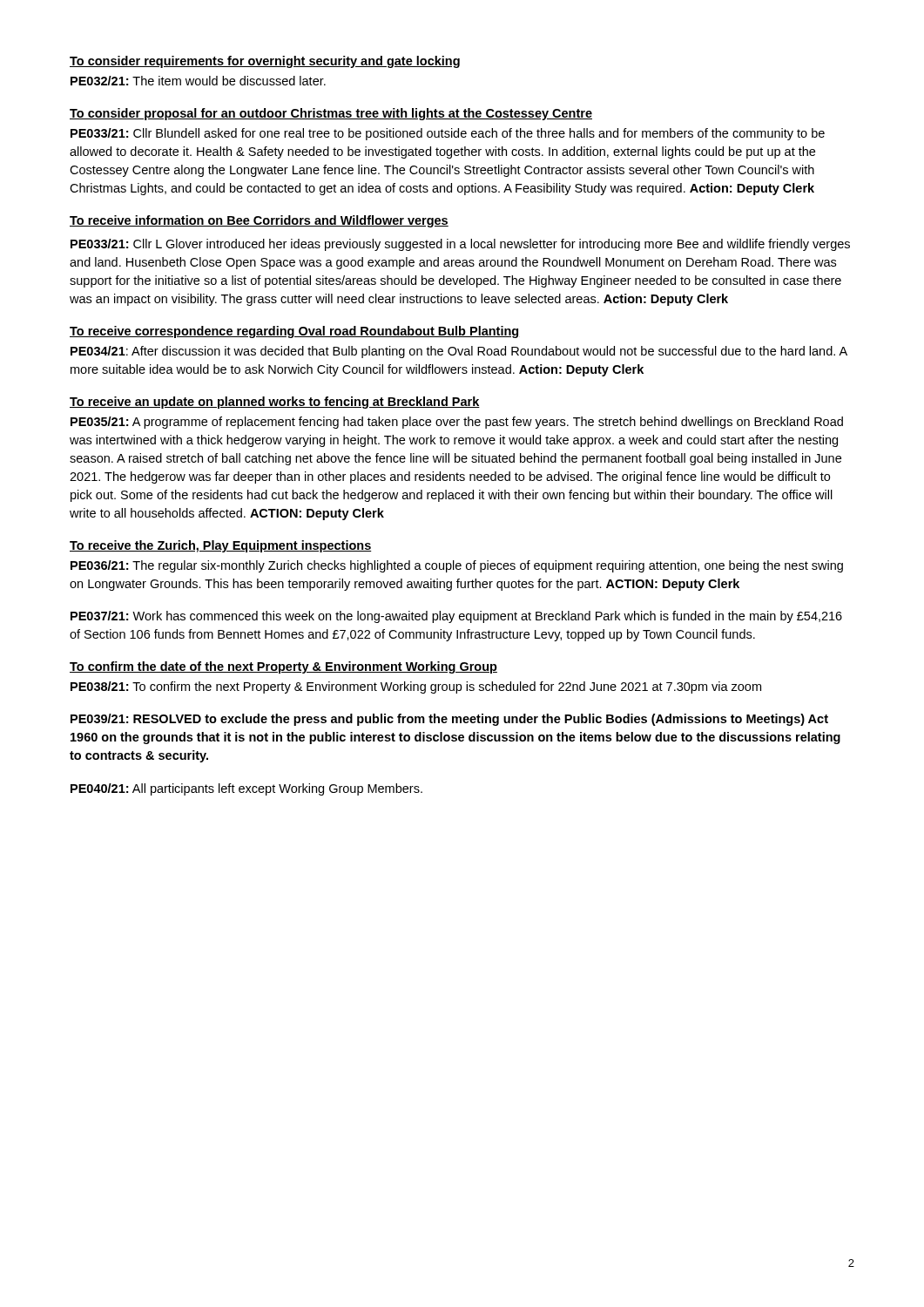Click on the element starting "To receive an update on planned works"

point(274,402)
